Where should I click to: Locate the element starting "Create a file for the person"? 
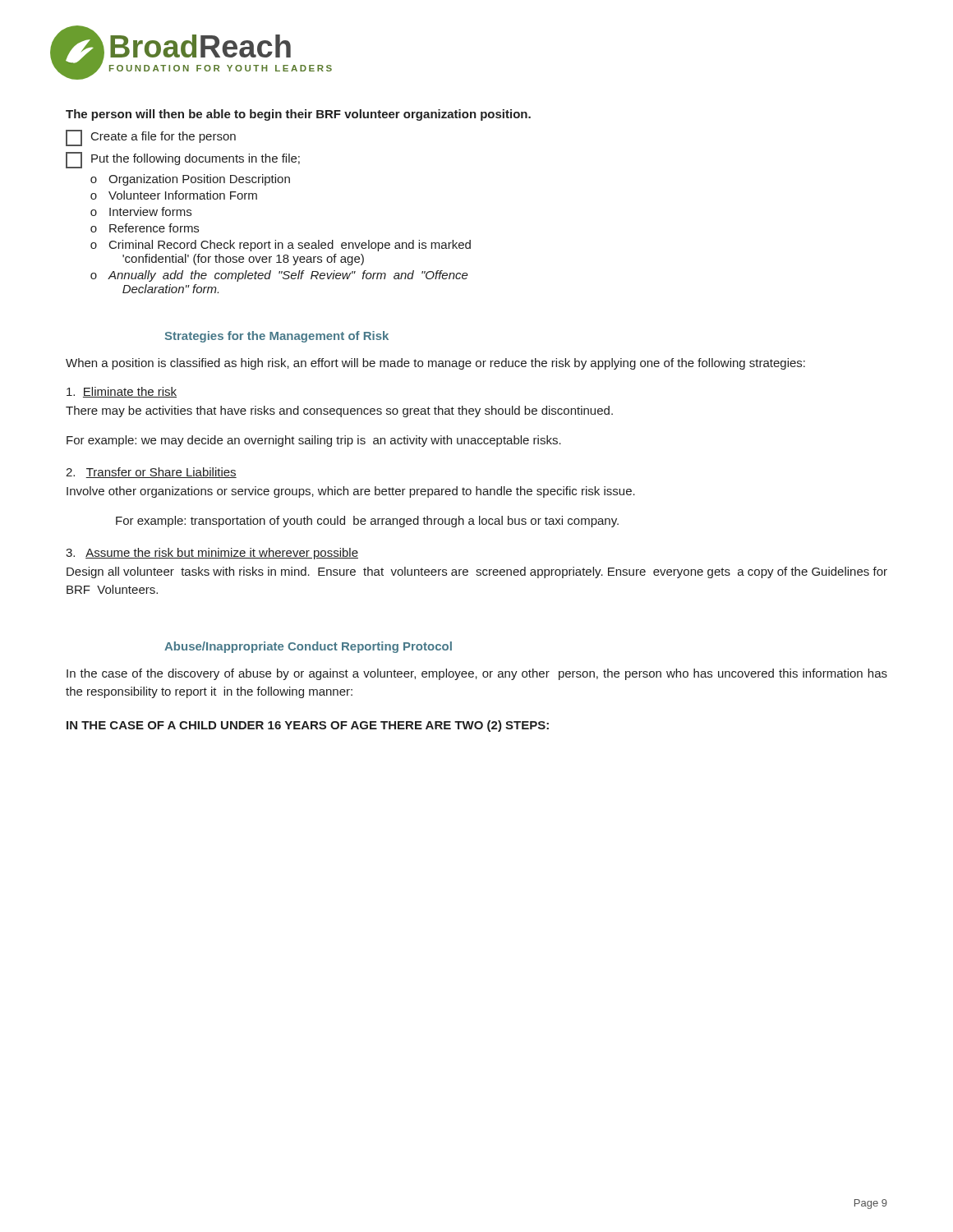[151, 138]
